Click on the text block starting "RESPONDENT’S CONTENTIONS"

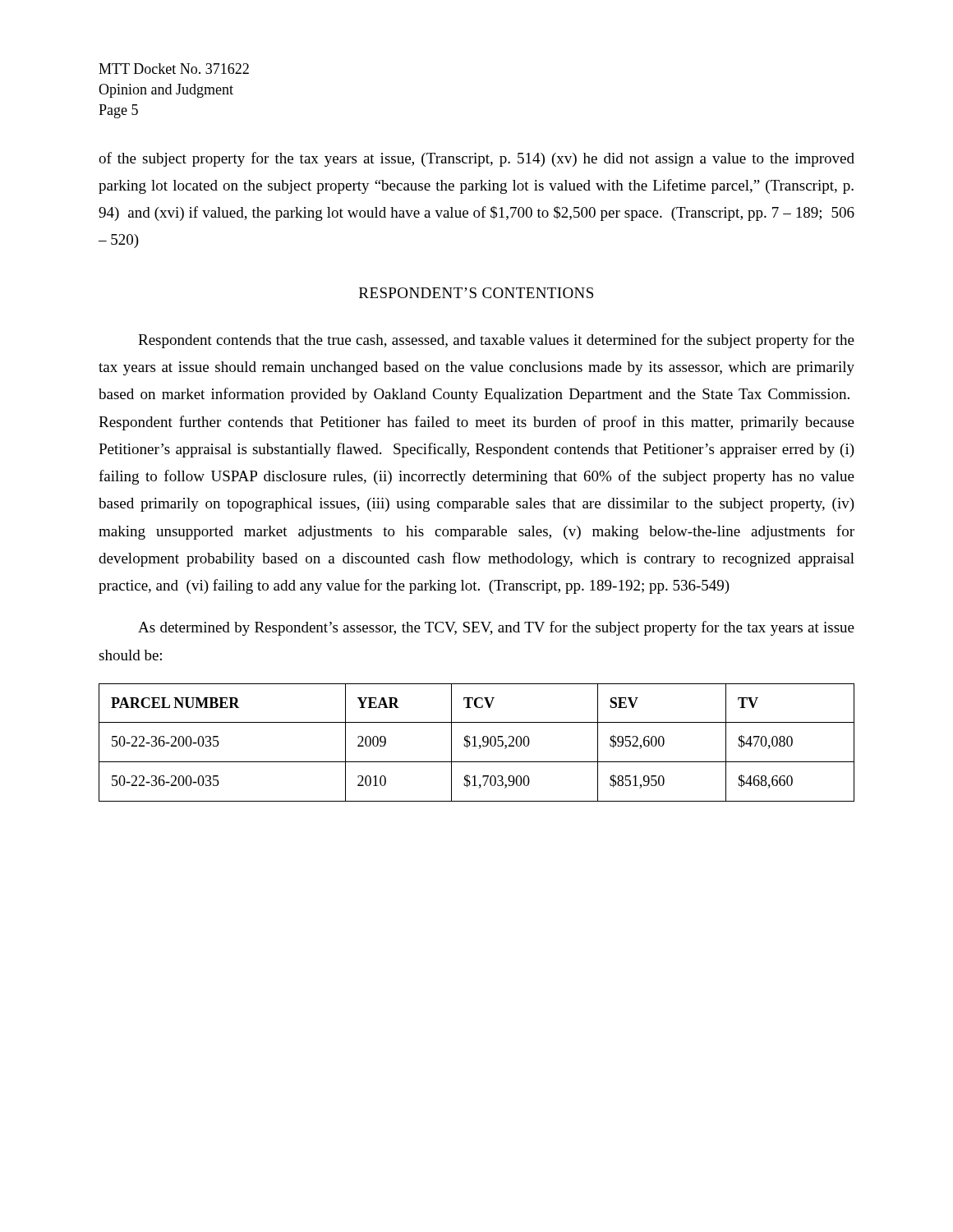tap(476, 292)
